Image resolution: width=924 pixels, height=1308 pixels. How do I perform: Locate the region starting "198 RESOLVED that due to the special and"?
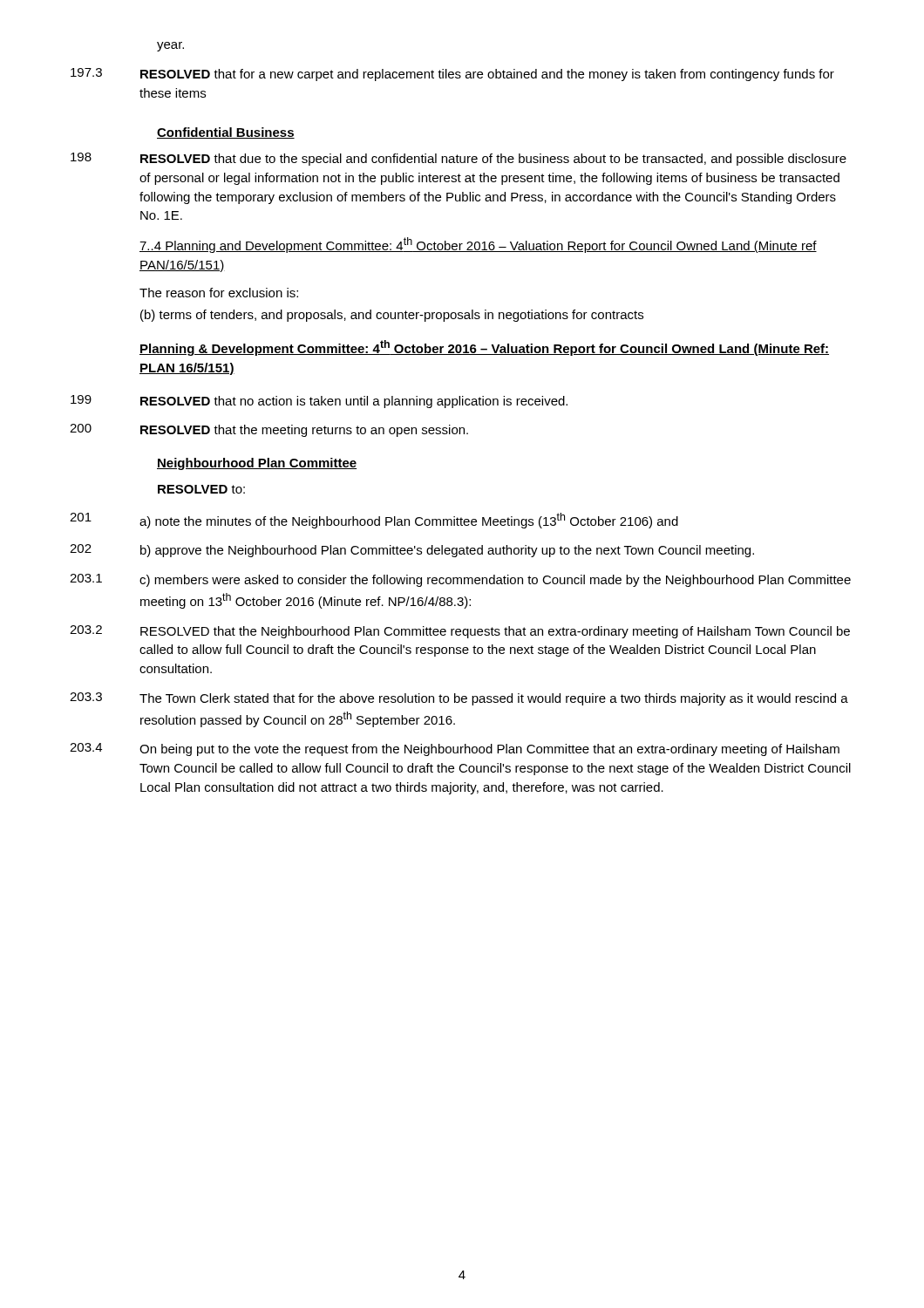pos(462,263)
